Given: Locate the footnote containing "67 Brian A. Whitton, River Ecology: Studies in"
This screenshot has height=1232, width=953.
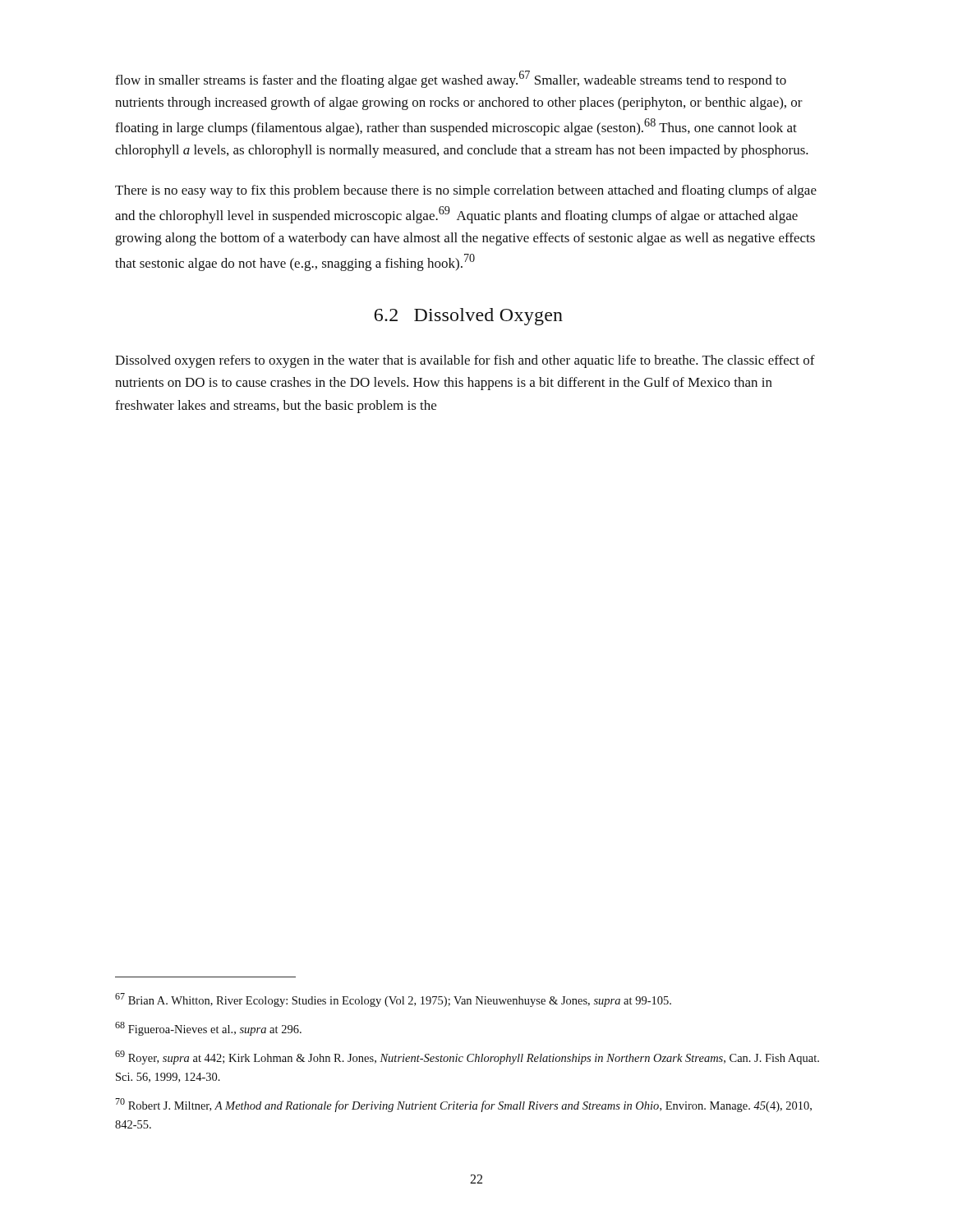Looking at the screenshot, I should (x=393, y=999).
